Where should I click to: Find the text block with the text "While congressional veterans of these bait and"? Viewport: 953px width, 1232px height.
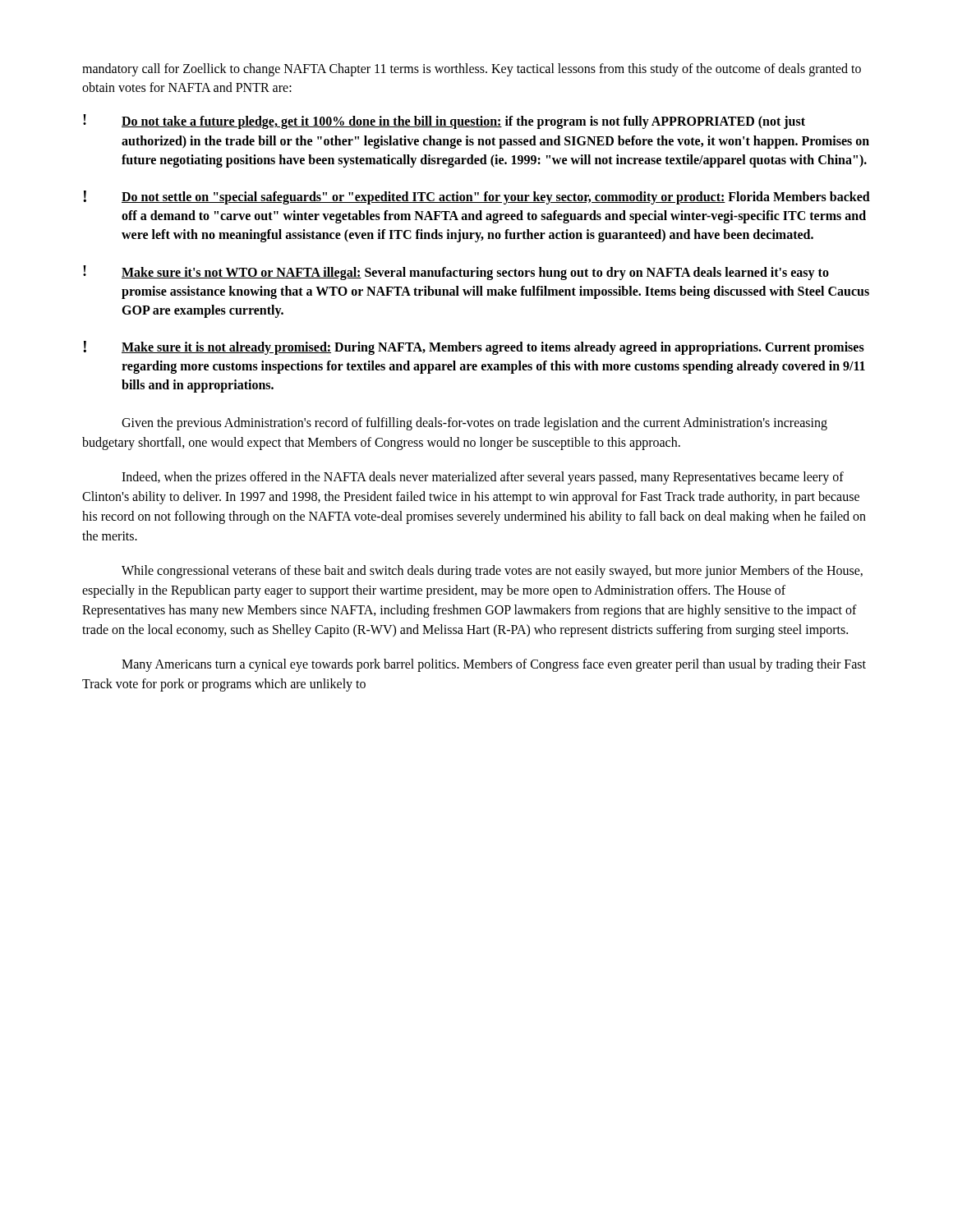(x=473, y=600)
